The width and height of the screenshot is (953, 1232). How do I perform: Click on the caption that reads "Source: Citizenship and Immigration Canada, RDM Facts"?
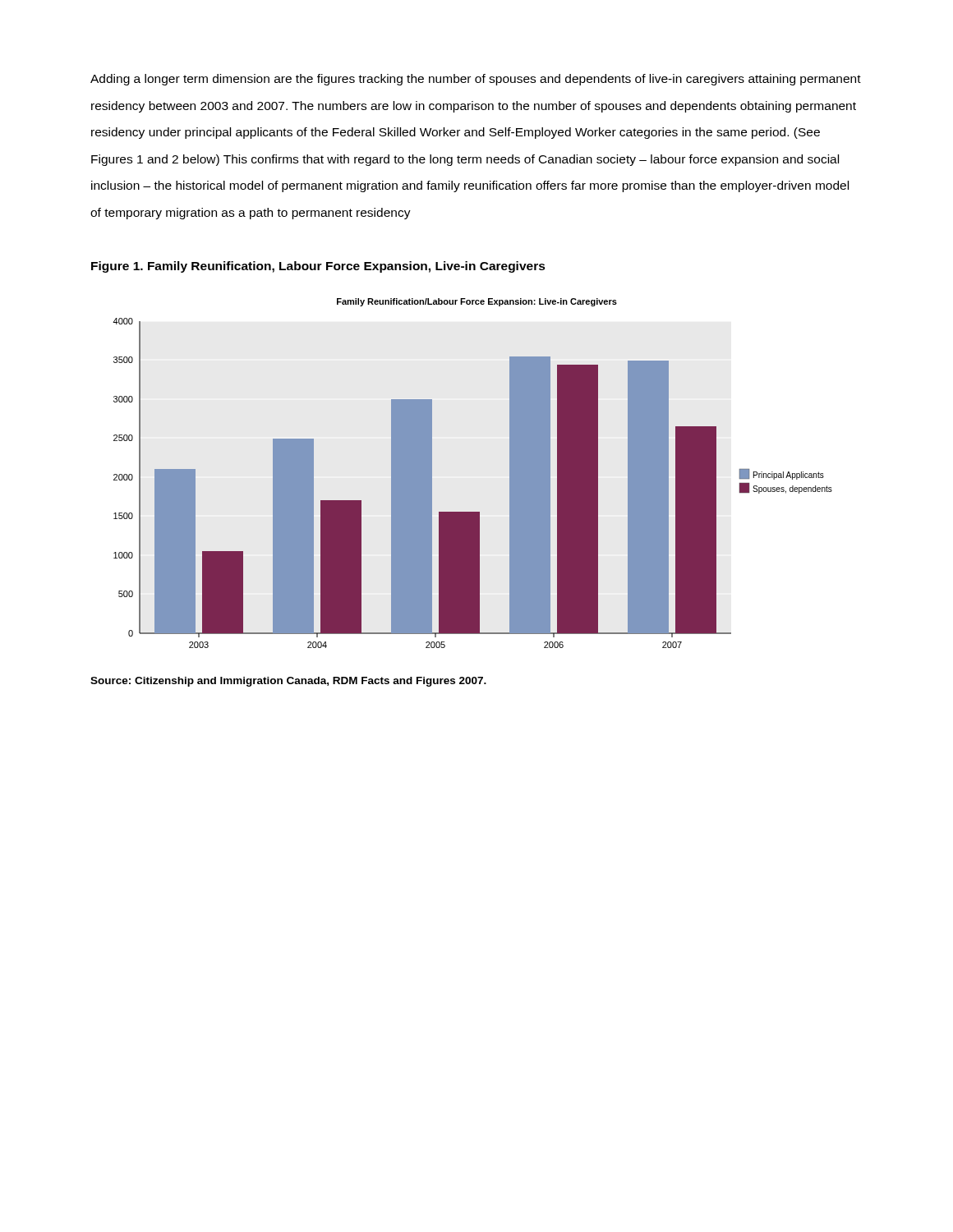coord(289,681)
